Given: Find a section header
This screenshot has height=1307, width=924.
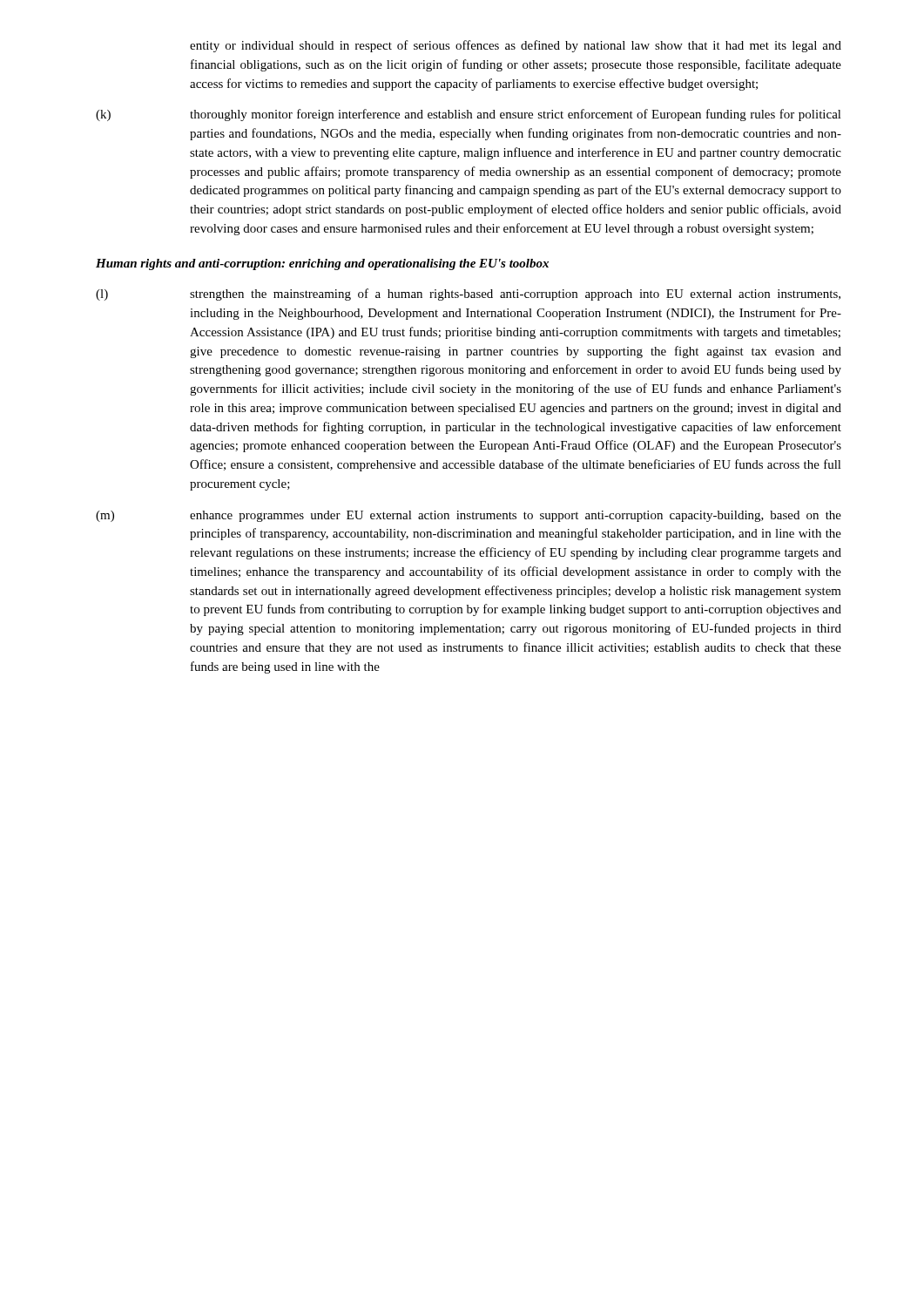Looking at the screenshot, I should point(322,263).
